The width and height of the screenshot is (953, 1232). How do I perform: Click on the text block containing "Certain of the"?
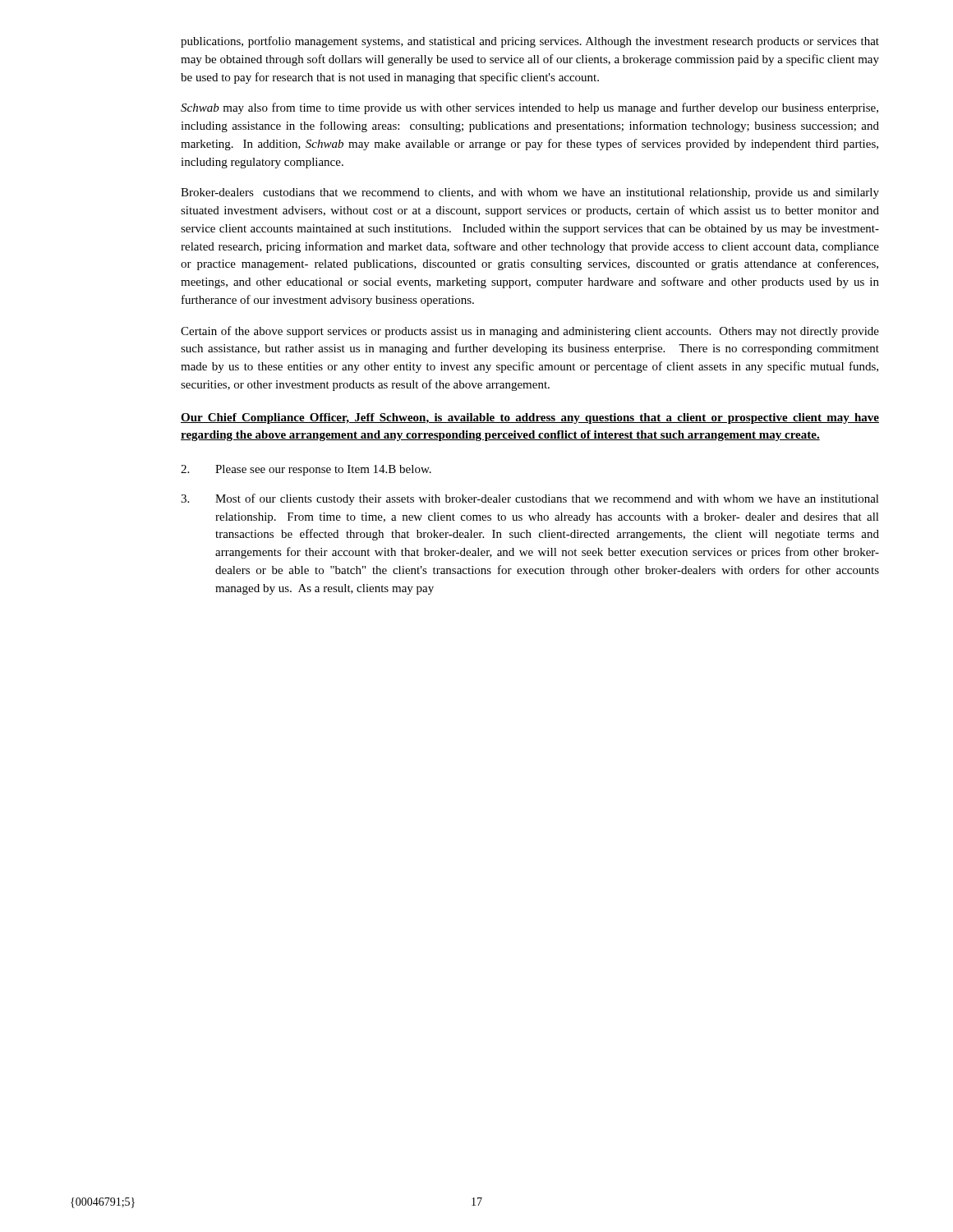pos(530,357)
